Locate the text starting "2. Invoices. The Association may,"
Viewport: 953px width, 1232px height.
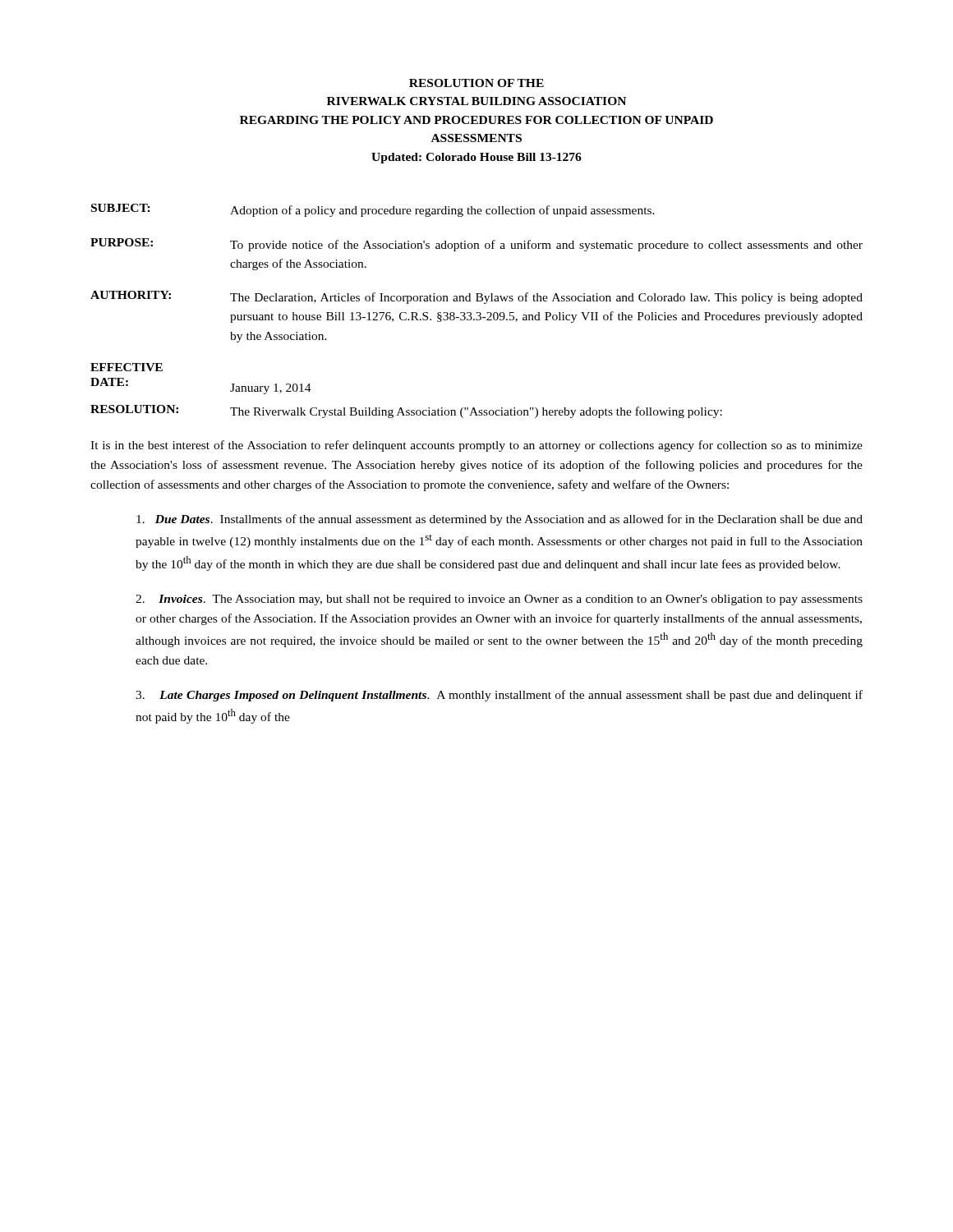[499, 629]
